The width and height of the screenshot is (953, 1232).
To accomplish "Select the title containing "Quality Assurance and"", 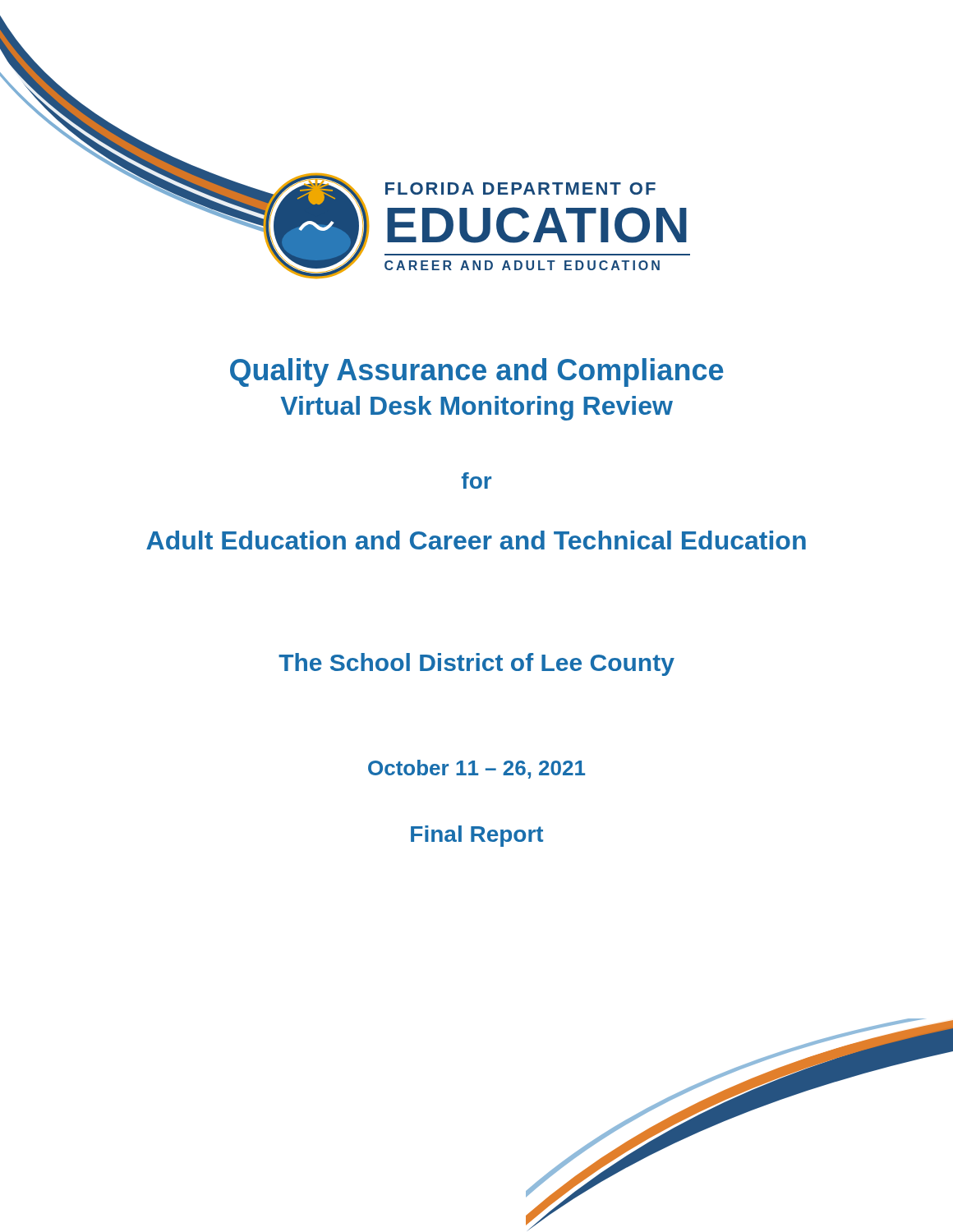I will pyautogui.click(x=476, y=387).
